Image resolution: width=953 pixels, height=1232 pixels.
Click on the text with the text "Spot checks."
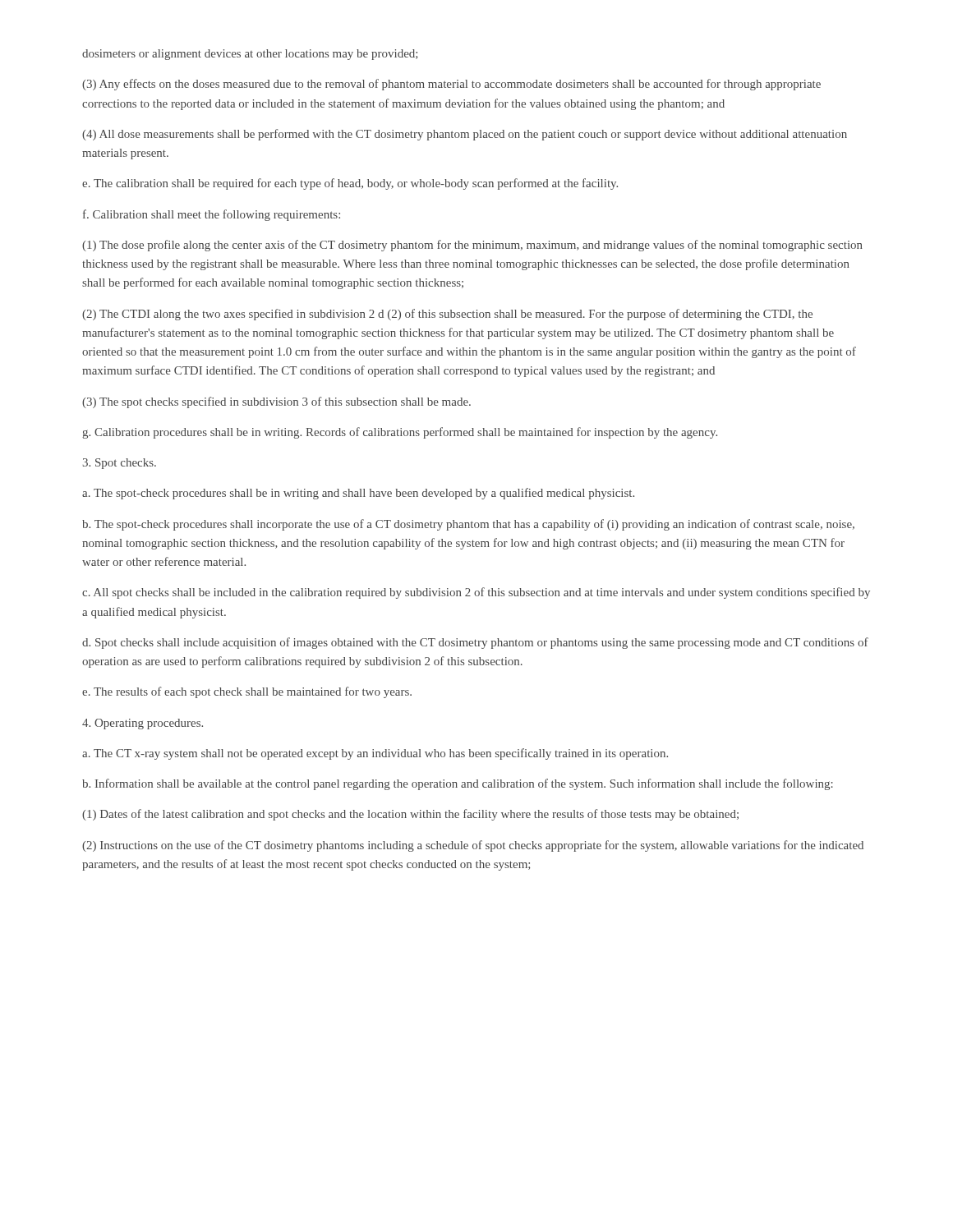tap(119, 462)
